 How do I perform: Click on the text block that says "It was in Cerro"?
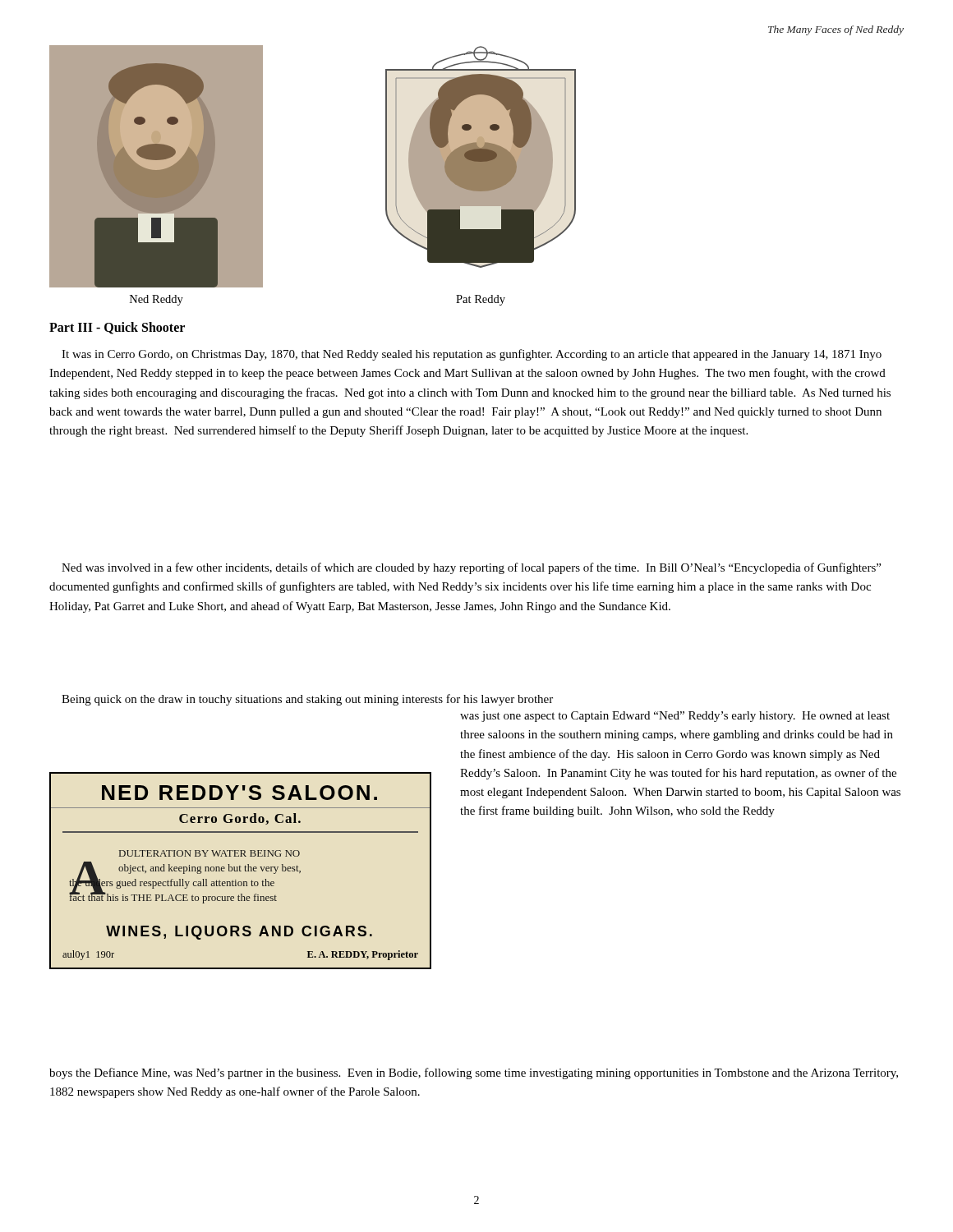(x=470, y=392)
